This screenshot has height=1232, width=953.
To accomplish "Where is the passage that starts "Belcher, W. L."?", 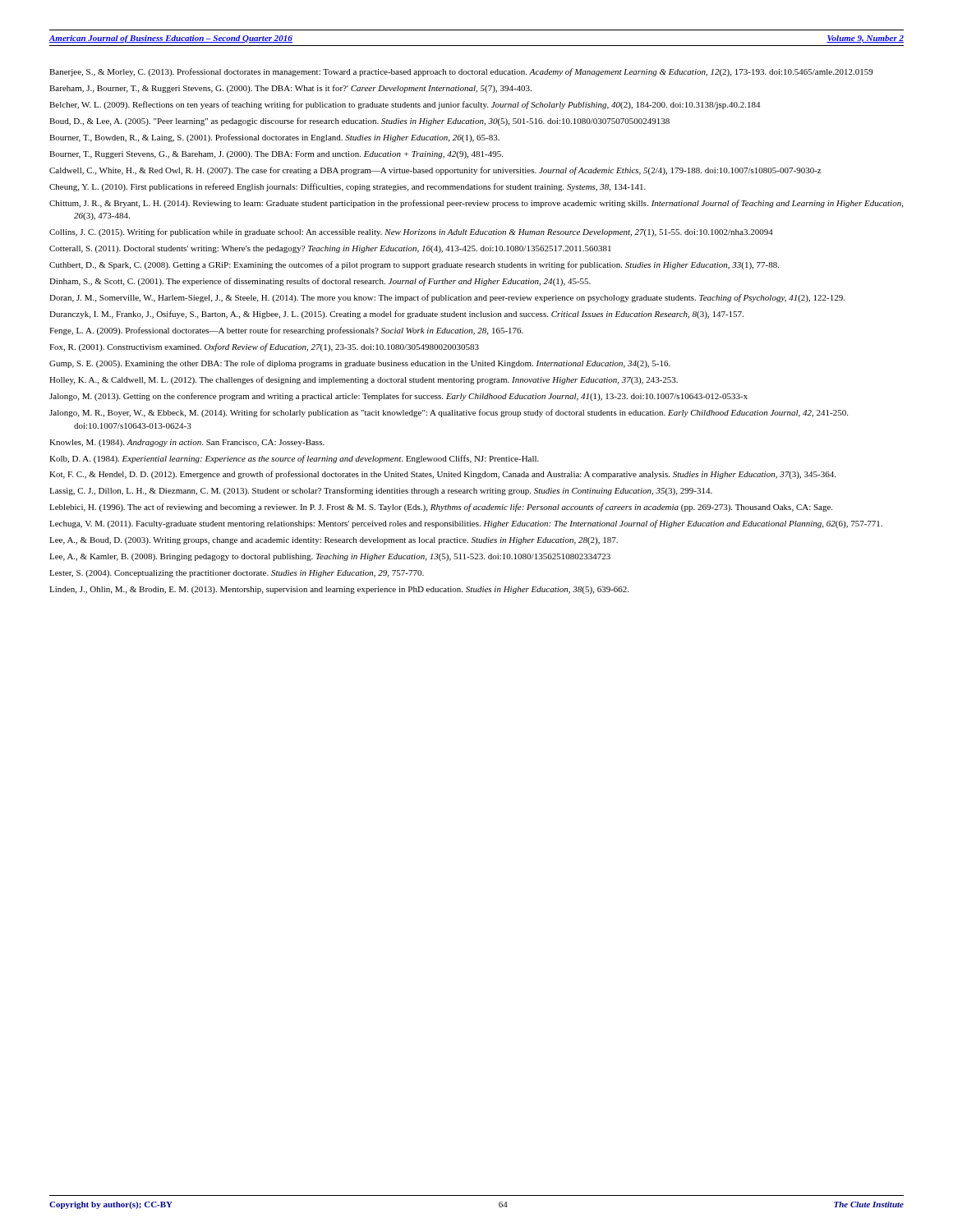I will point(405,104).
